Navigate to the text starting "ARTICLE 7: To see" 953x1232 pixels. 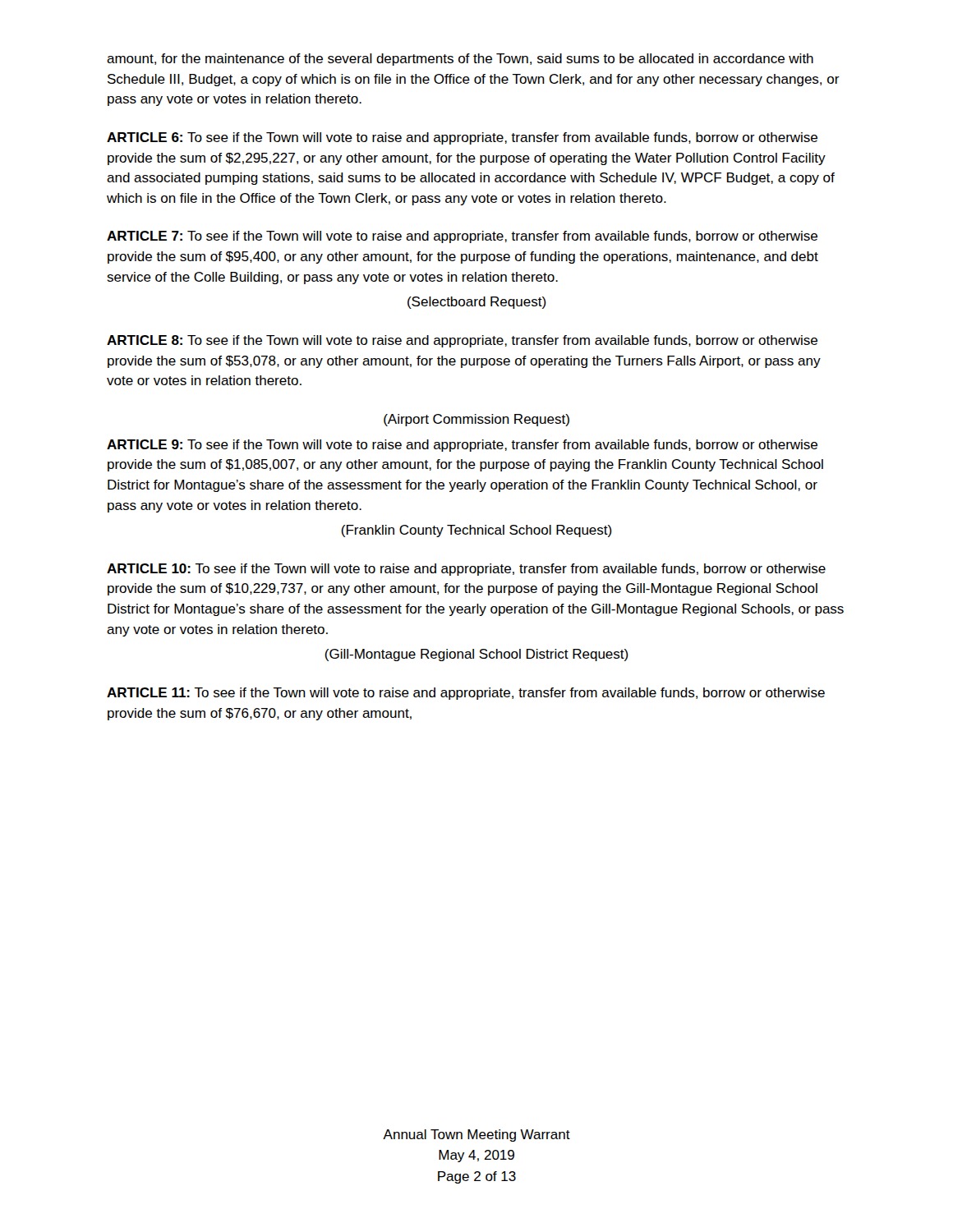click(x=476, y=271)
